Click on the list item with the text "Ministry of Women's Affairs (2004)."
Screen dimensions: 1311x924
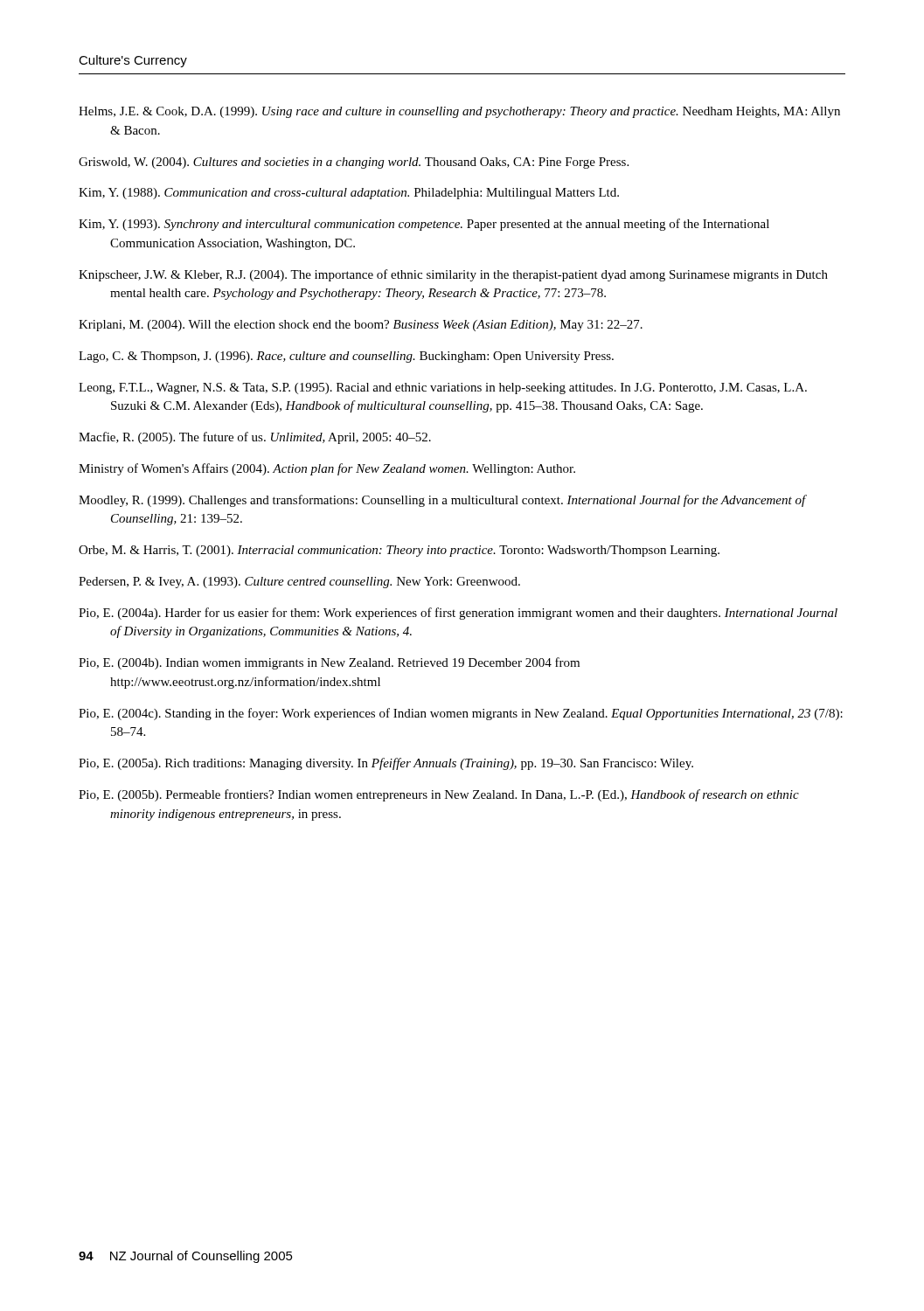point(327,468)
